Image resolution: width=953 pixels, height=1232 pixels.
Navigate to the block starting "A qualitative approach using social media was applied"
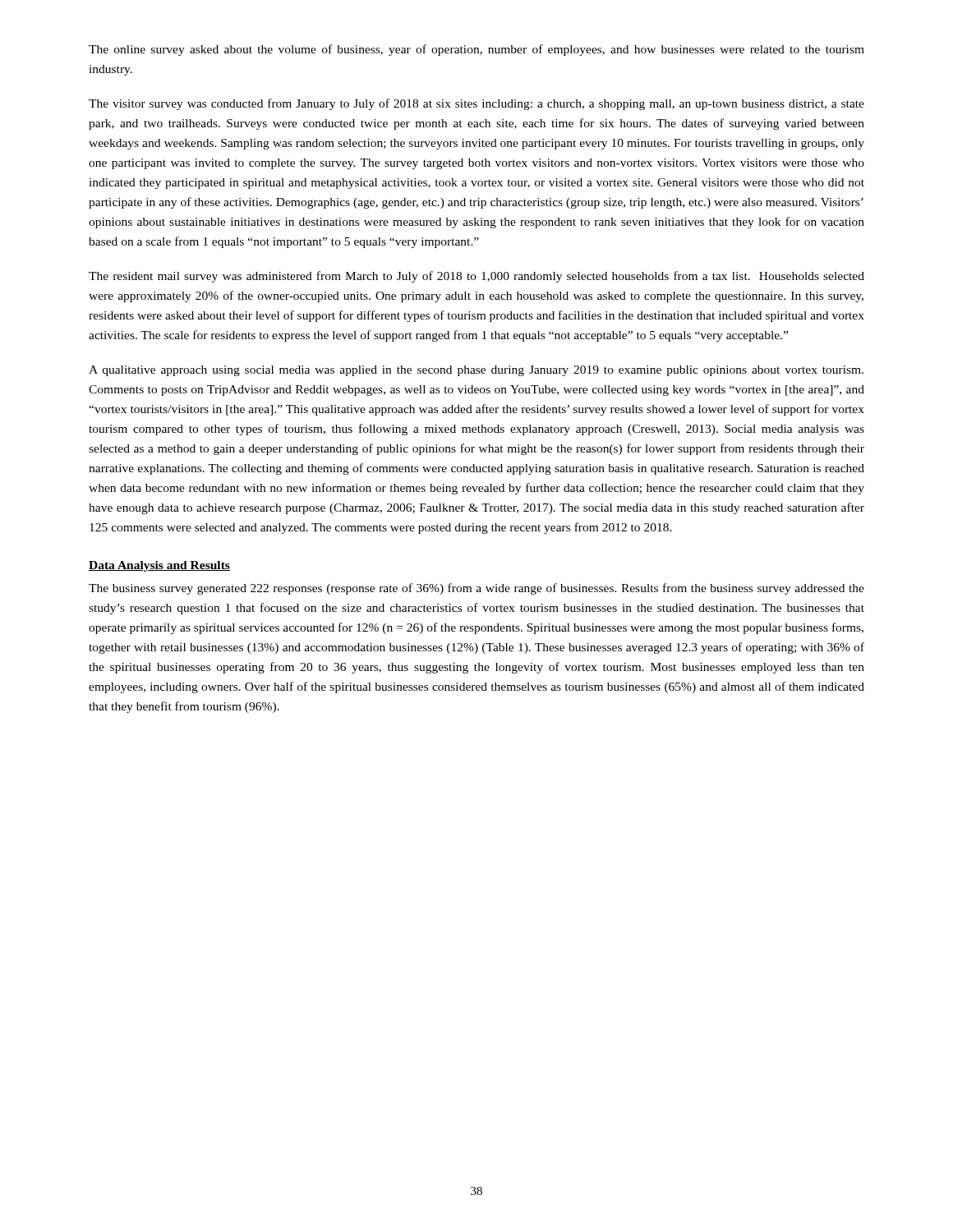[476, 448]
